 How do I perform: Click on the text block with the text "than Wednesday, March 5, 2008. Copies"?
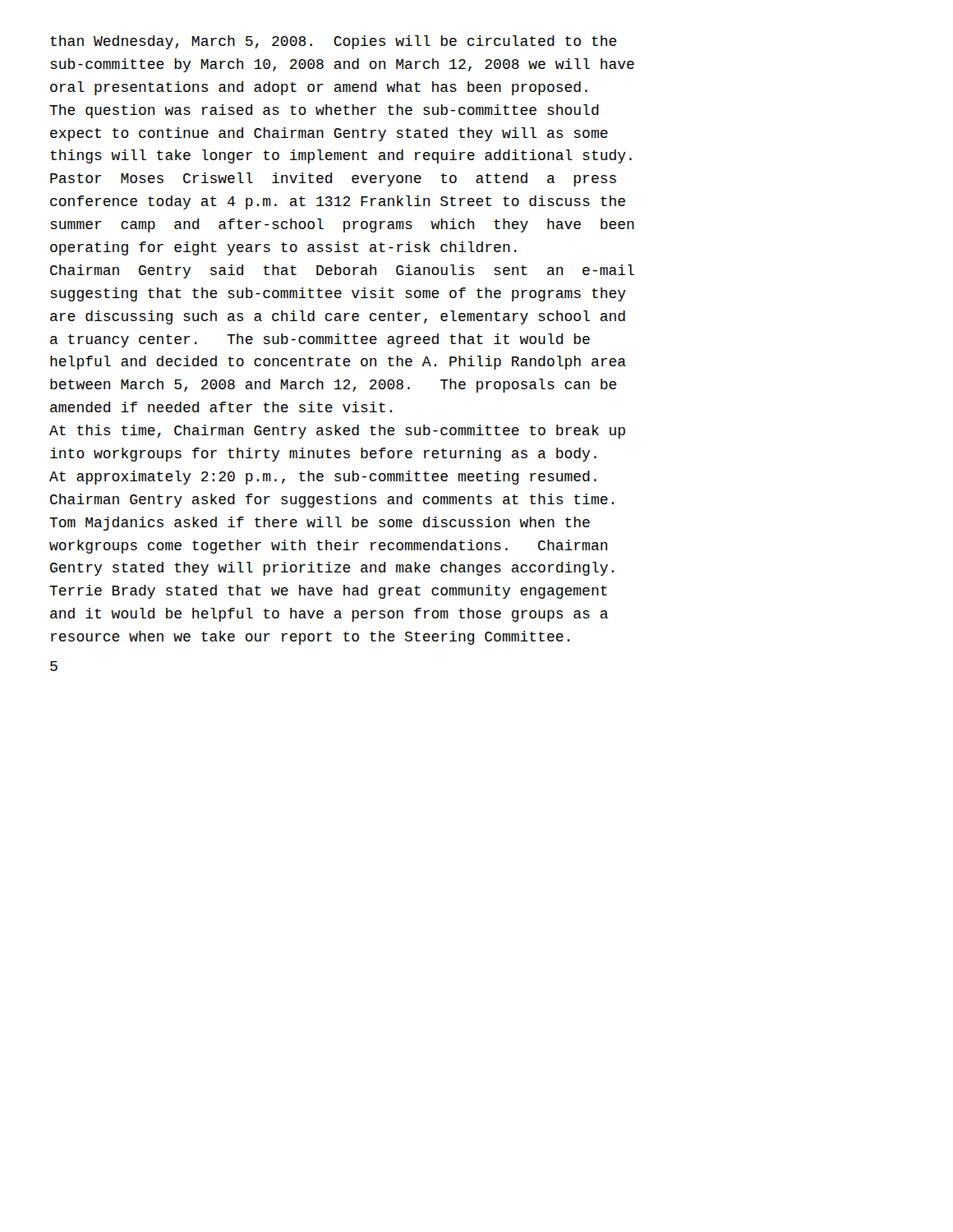click(x=342, y=340)
